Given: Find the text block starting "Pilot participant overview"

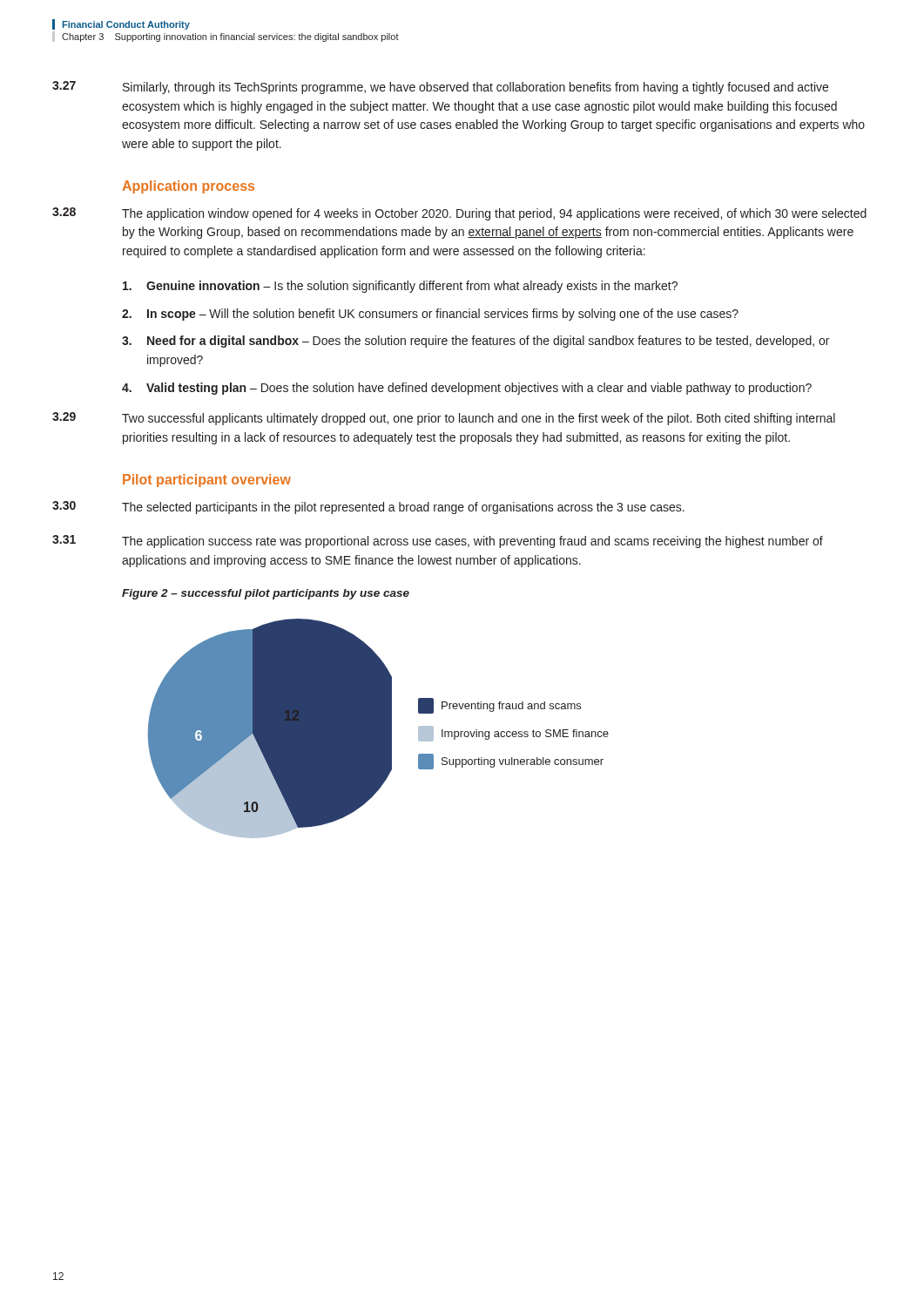Looking at the screenshot, I should (x=206, y=479).
